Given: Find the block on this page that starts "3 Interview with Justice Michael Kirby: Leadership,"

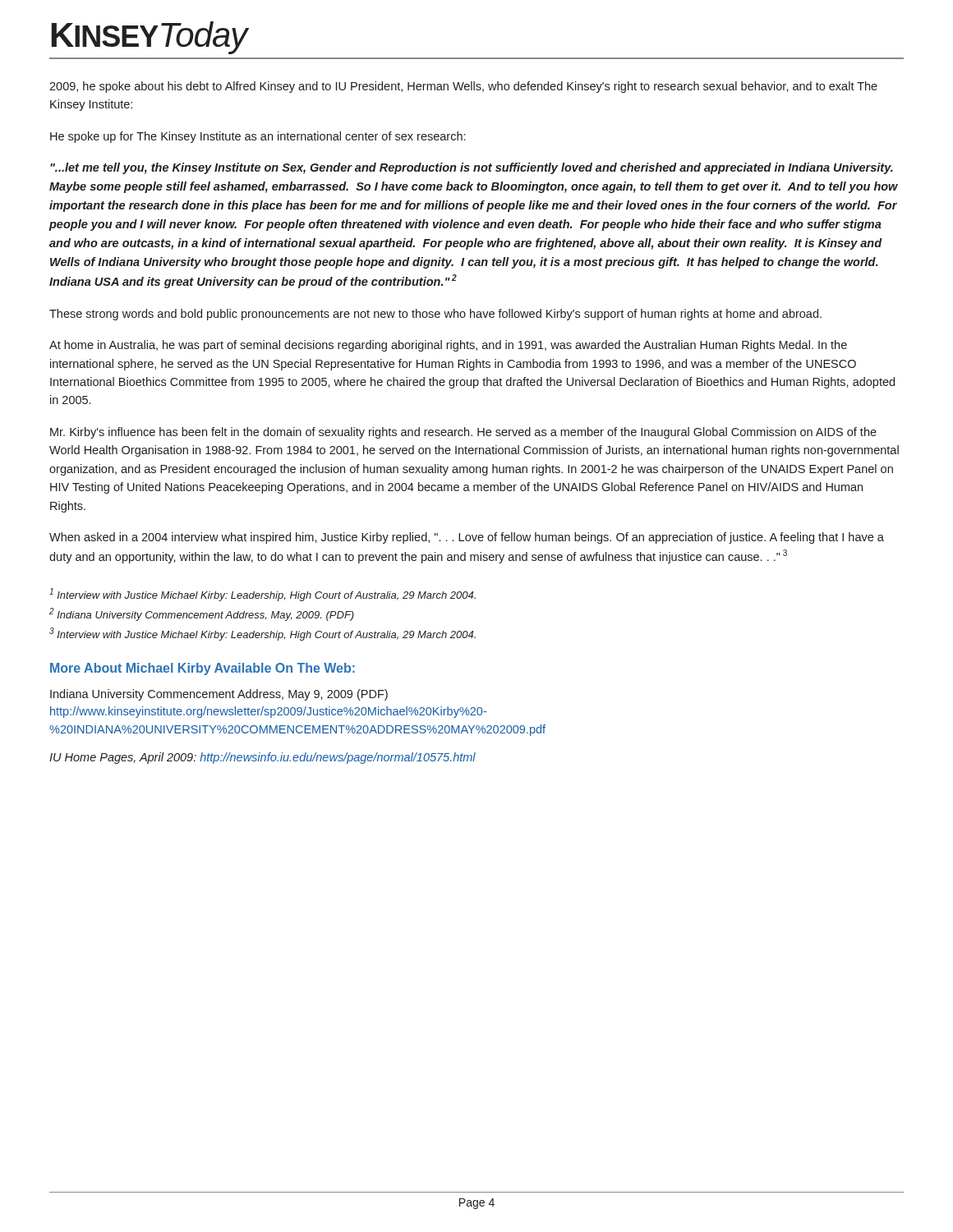Looking at the screenshot, I should (x=263, y=634).
